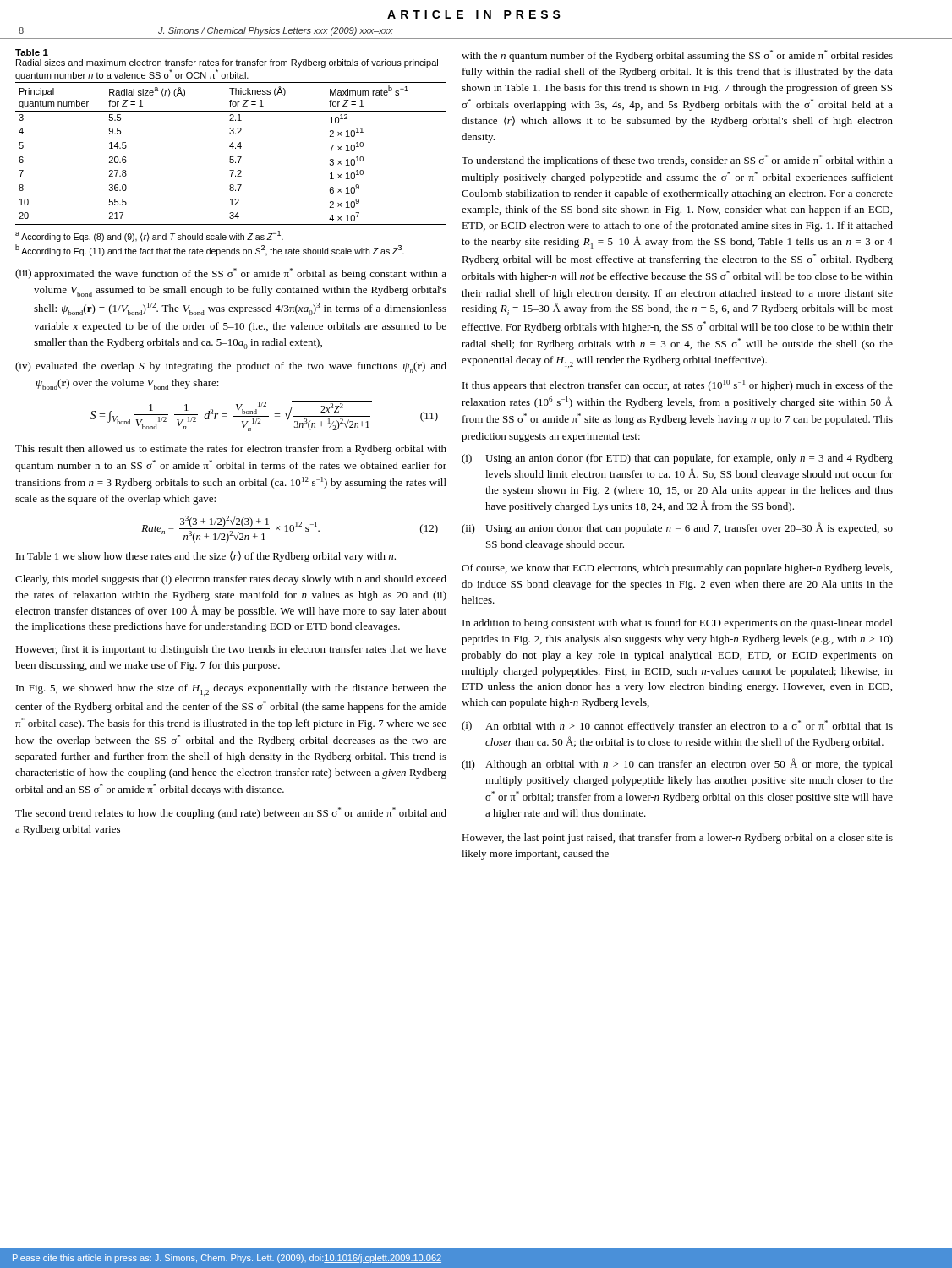Locate the element starting "(ii) Although an orbital with"

click(677, 788)
